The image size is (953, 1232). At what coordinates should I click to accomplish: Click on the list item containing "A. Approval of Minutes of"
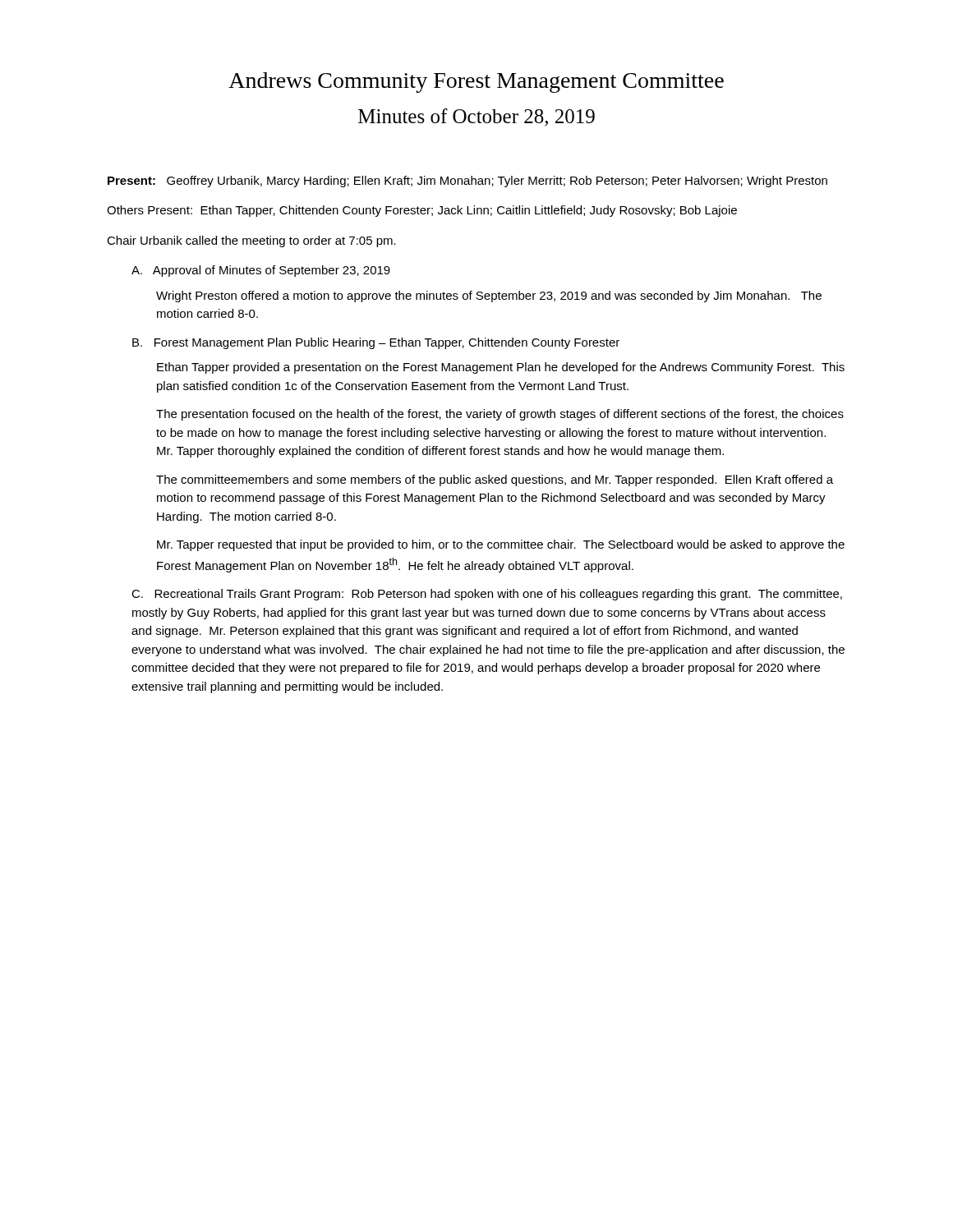click(x=261, y=270)
